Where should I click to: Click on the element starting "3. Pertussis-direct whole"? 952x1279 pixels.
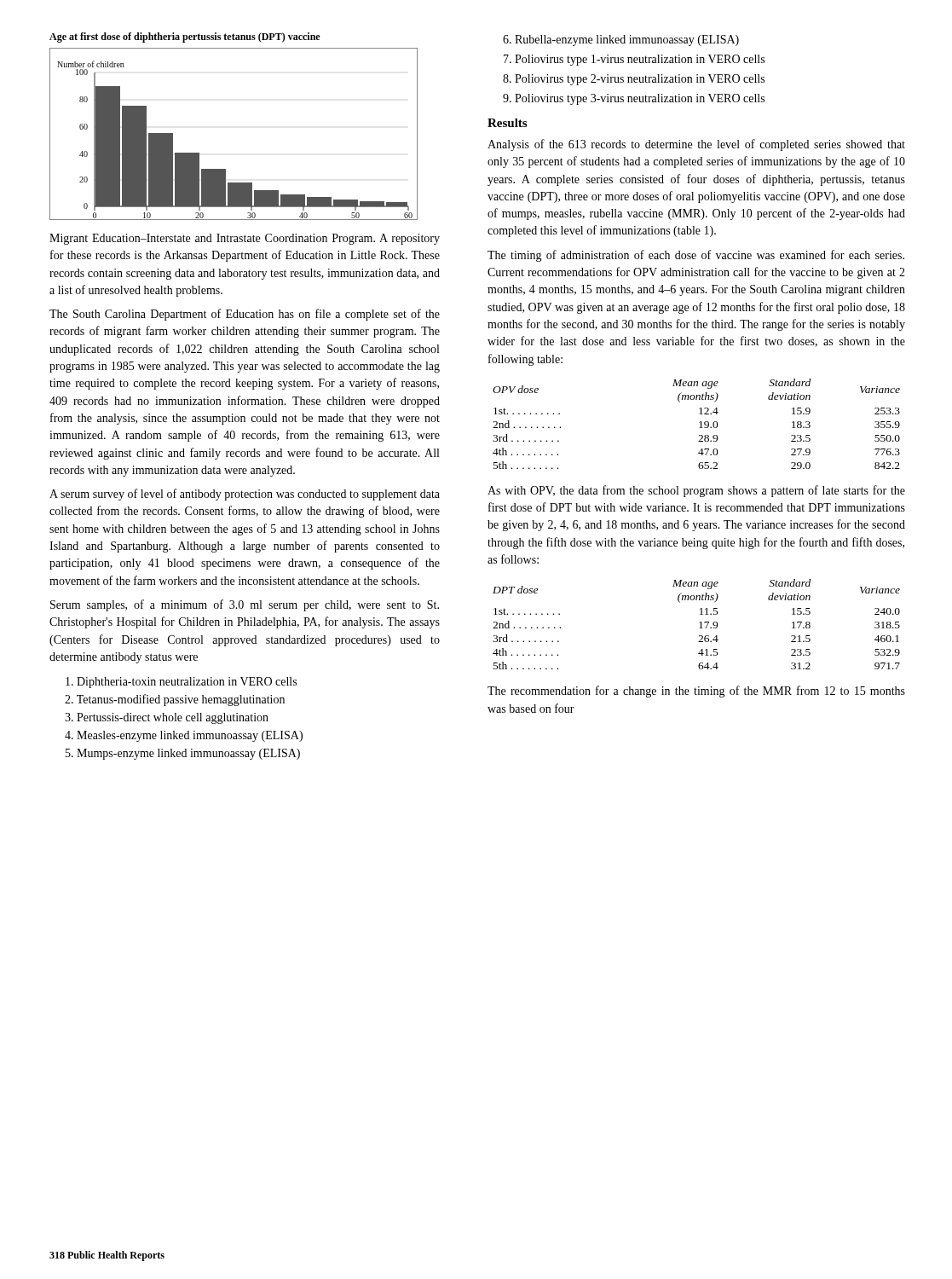pos(167,718)
